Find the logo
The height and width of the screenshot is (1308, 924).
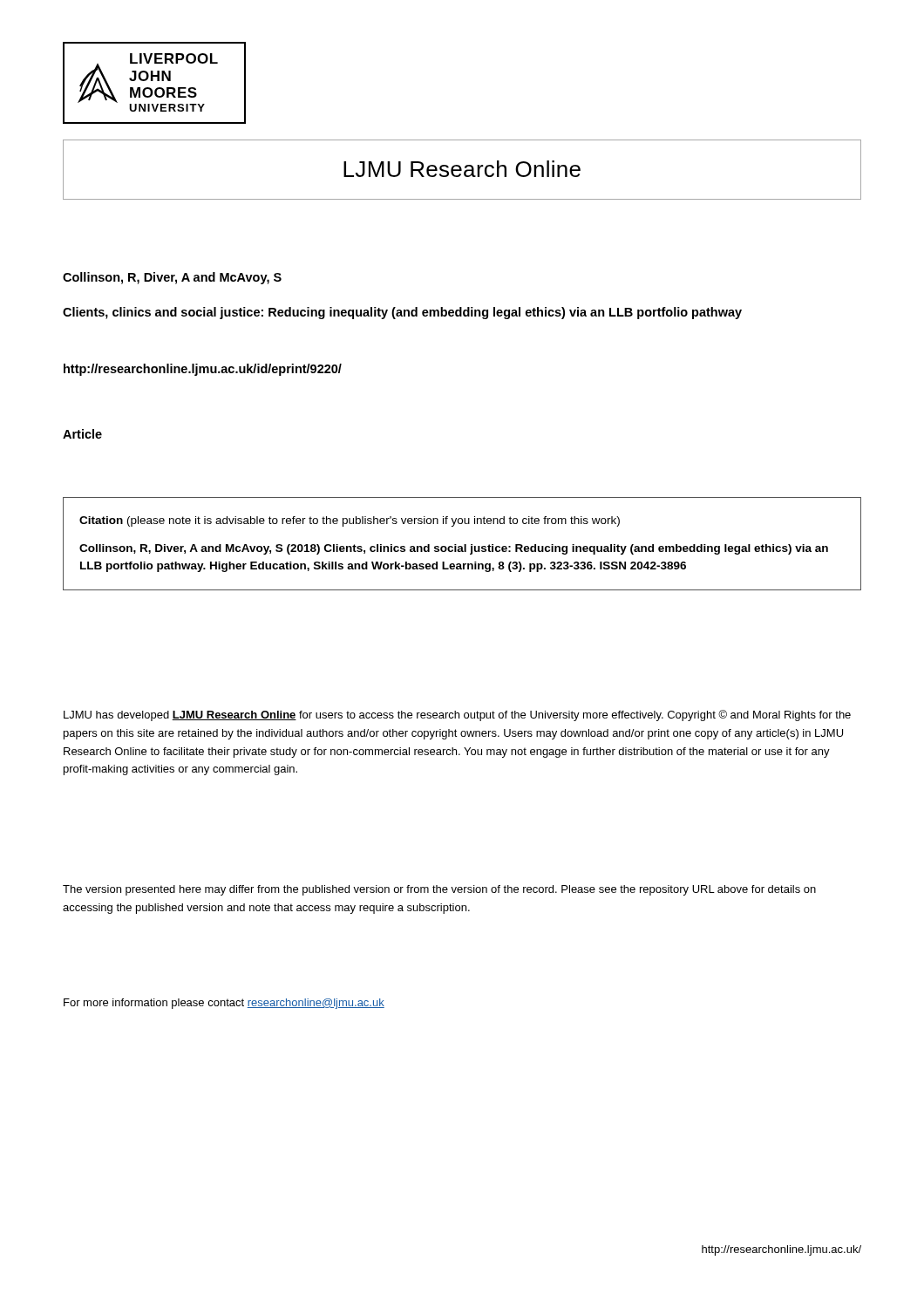163,83
